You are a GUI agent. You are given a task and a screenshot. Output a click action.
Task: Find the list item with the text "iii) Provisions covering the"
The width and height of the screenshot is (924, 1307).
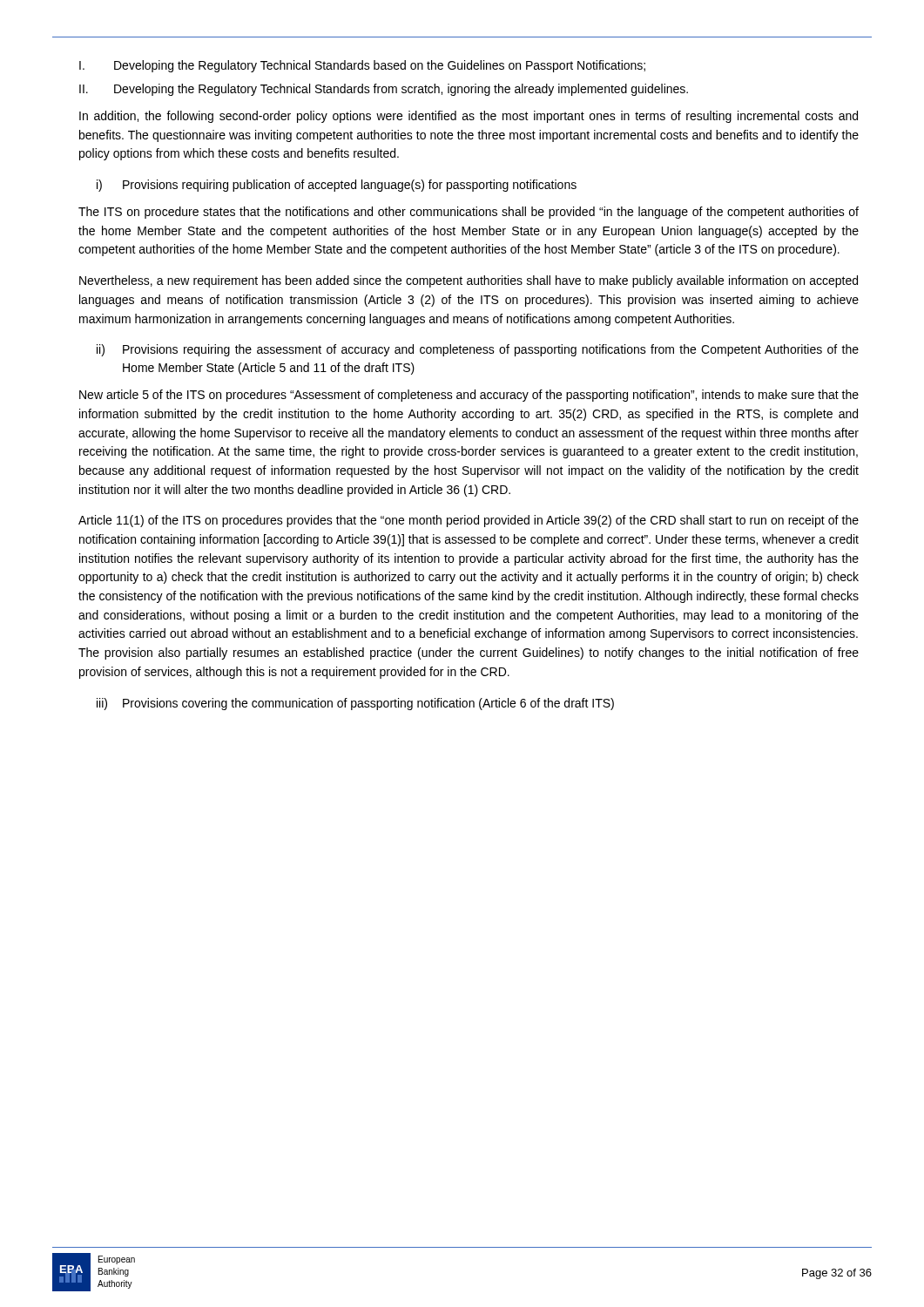coord(477,703)
